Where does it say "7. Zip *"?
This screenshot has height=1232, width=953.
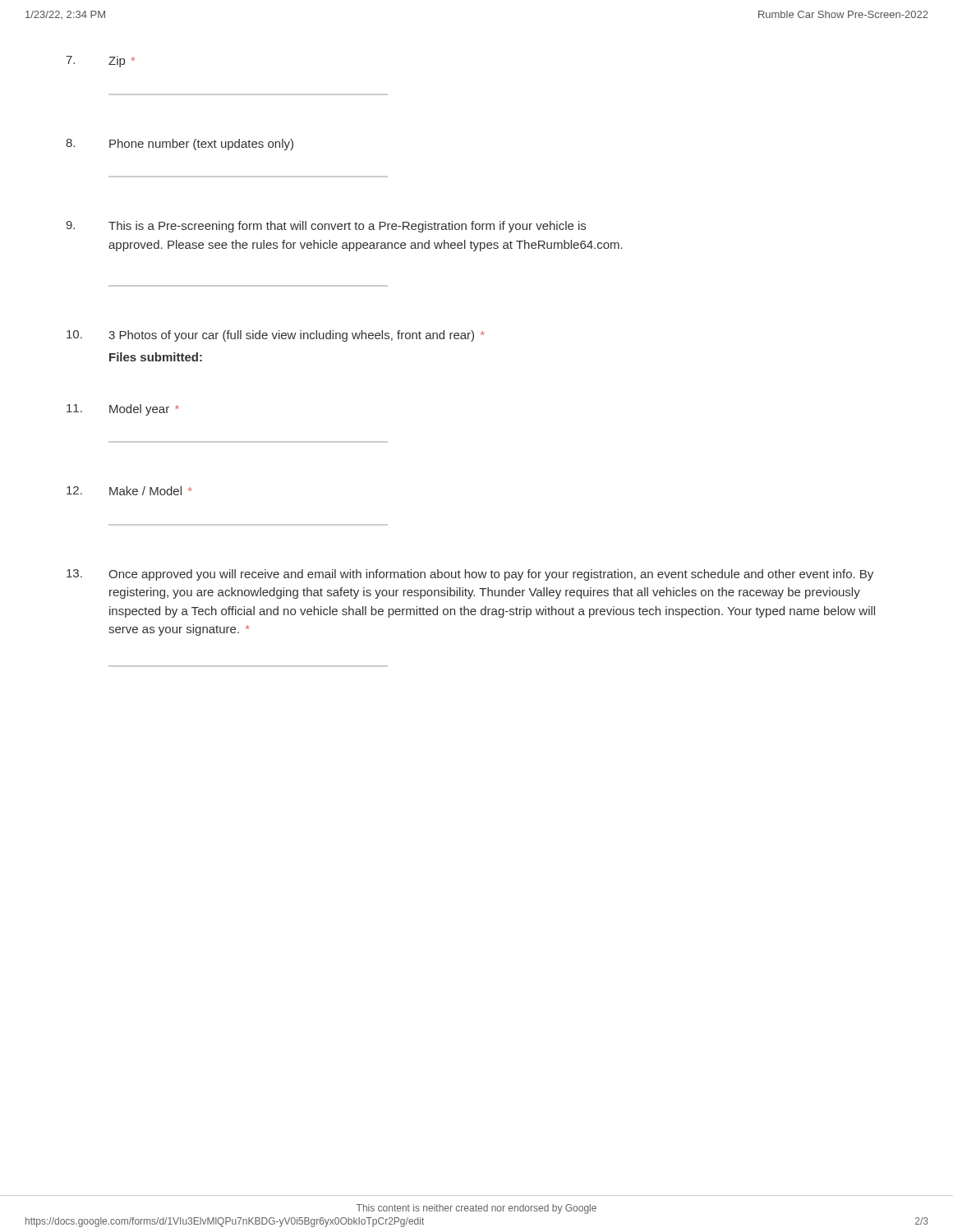pos(120,61)
